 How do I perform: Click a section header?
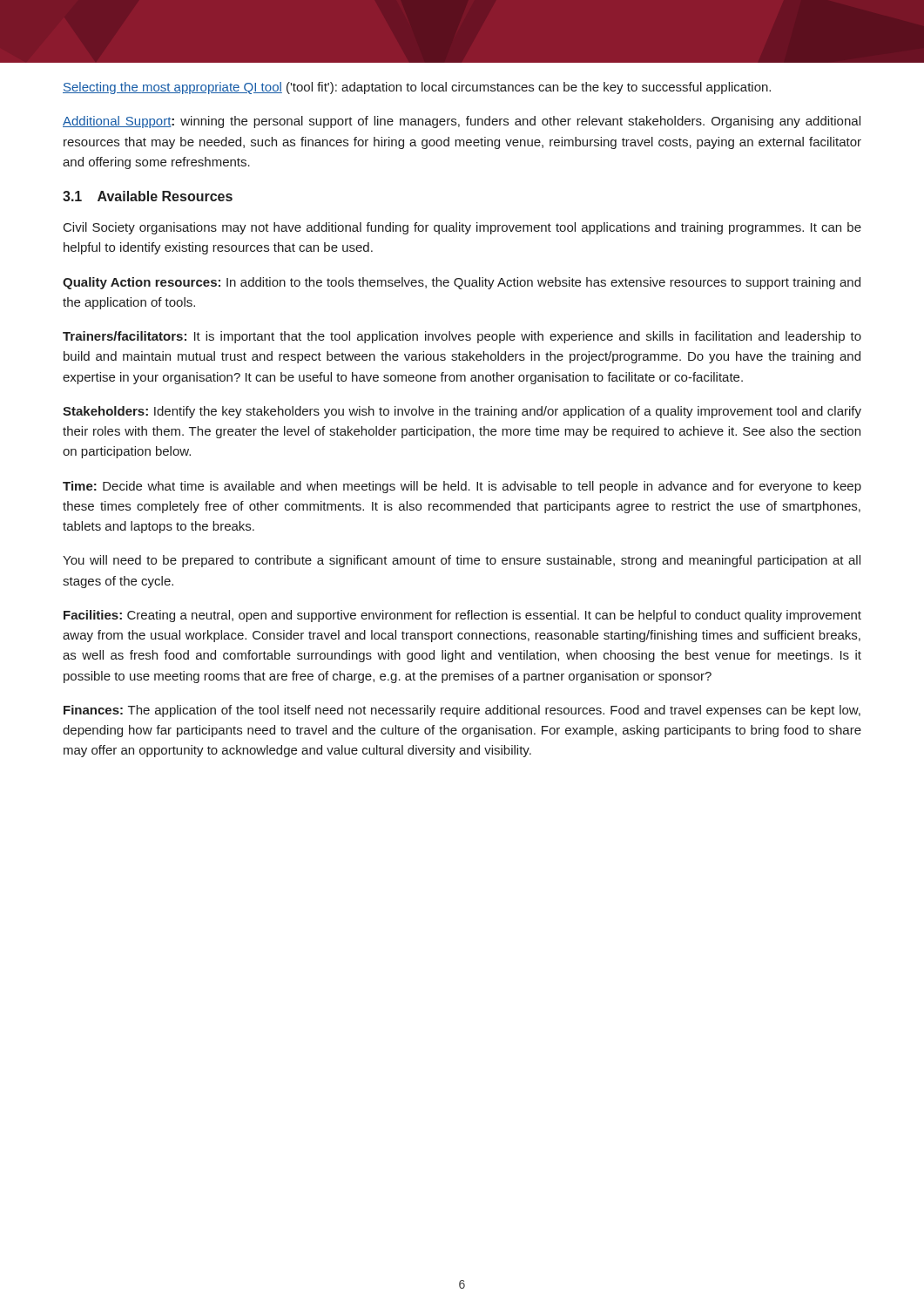tap(148, 197)
